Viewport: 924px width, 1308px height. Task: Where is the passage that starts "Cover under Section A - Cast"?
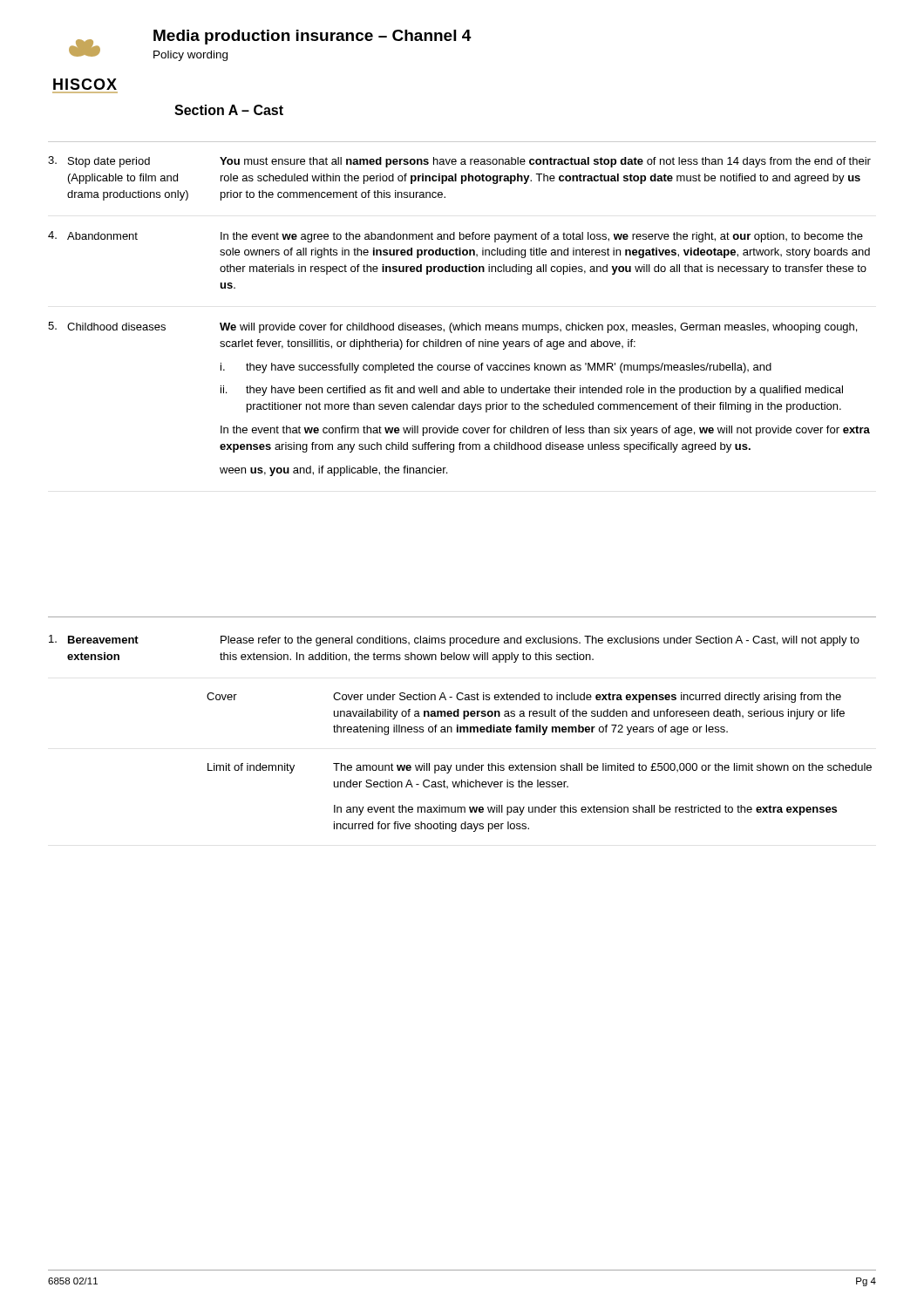(x=589, y=712)
